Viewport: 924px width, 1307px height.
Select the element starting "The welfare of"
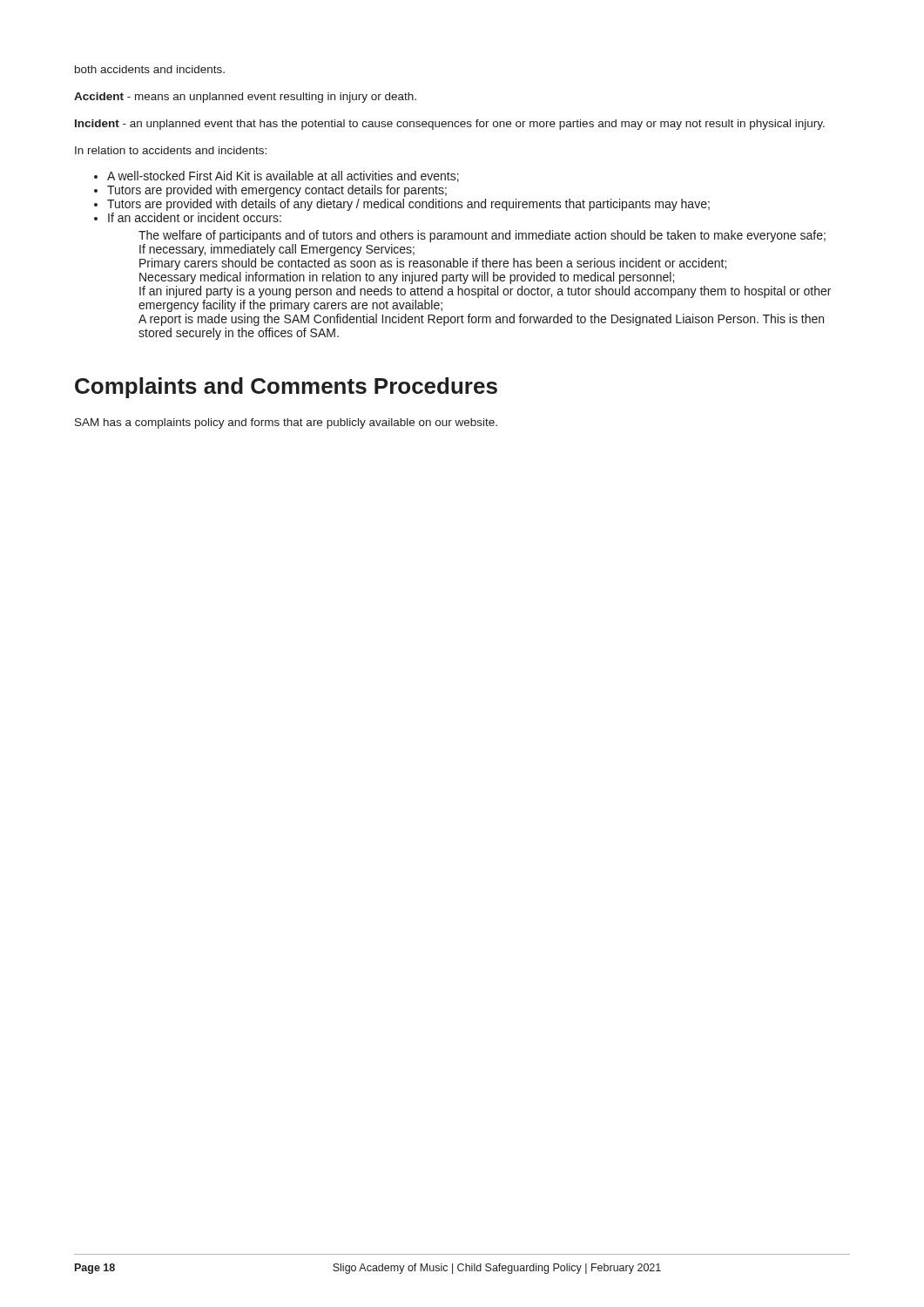[494, 235]
